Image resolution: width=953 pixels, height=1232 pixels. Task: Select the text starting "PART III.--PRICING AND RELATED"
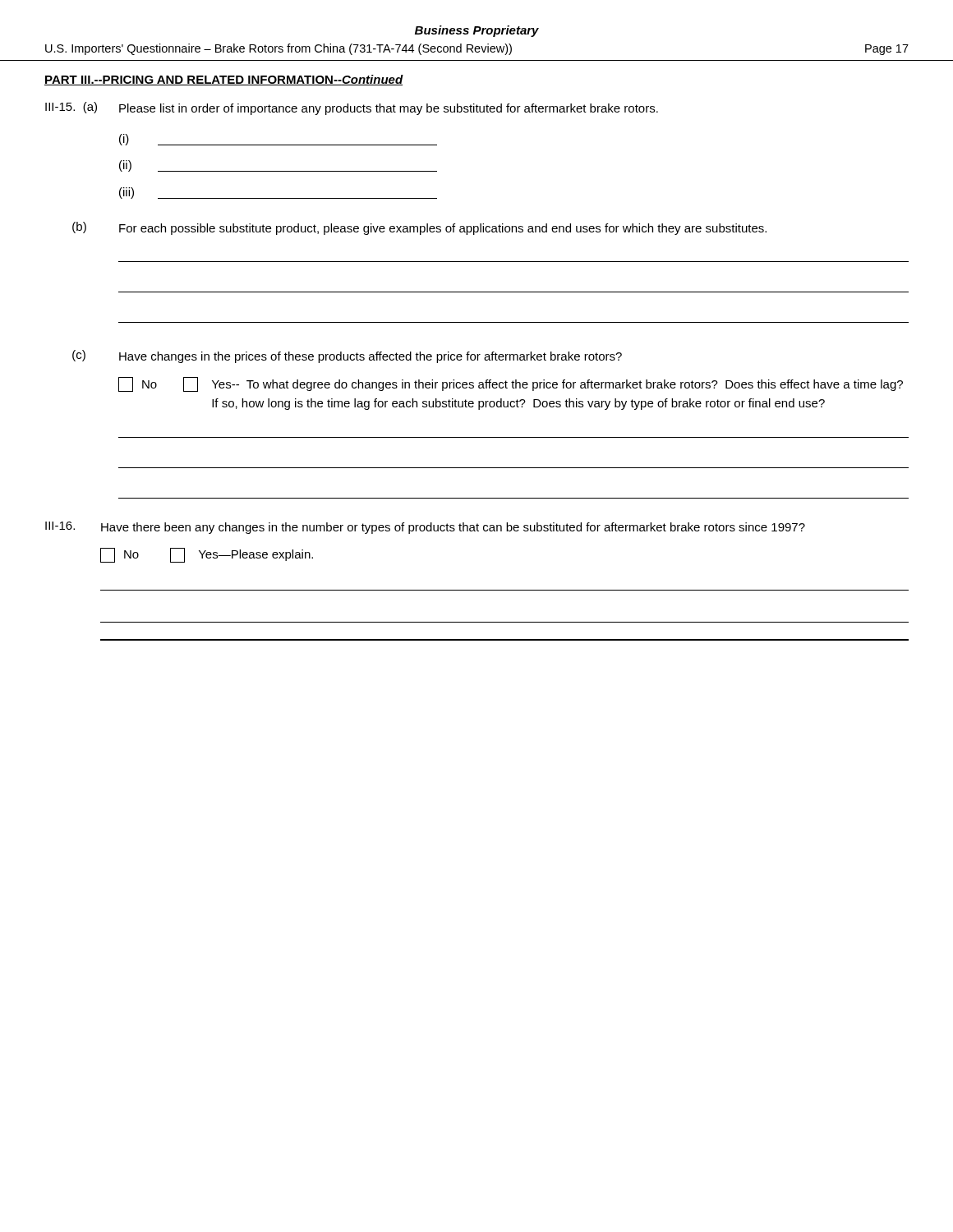tap(224, 79)
